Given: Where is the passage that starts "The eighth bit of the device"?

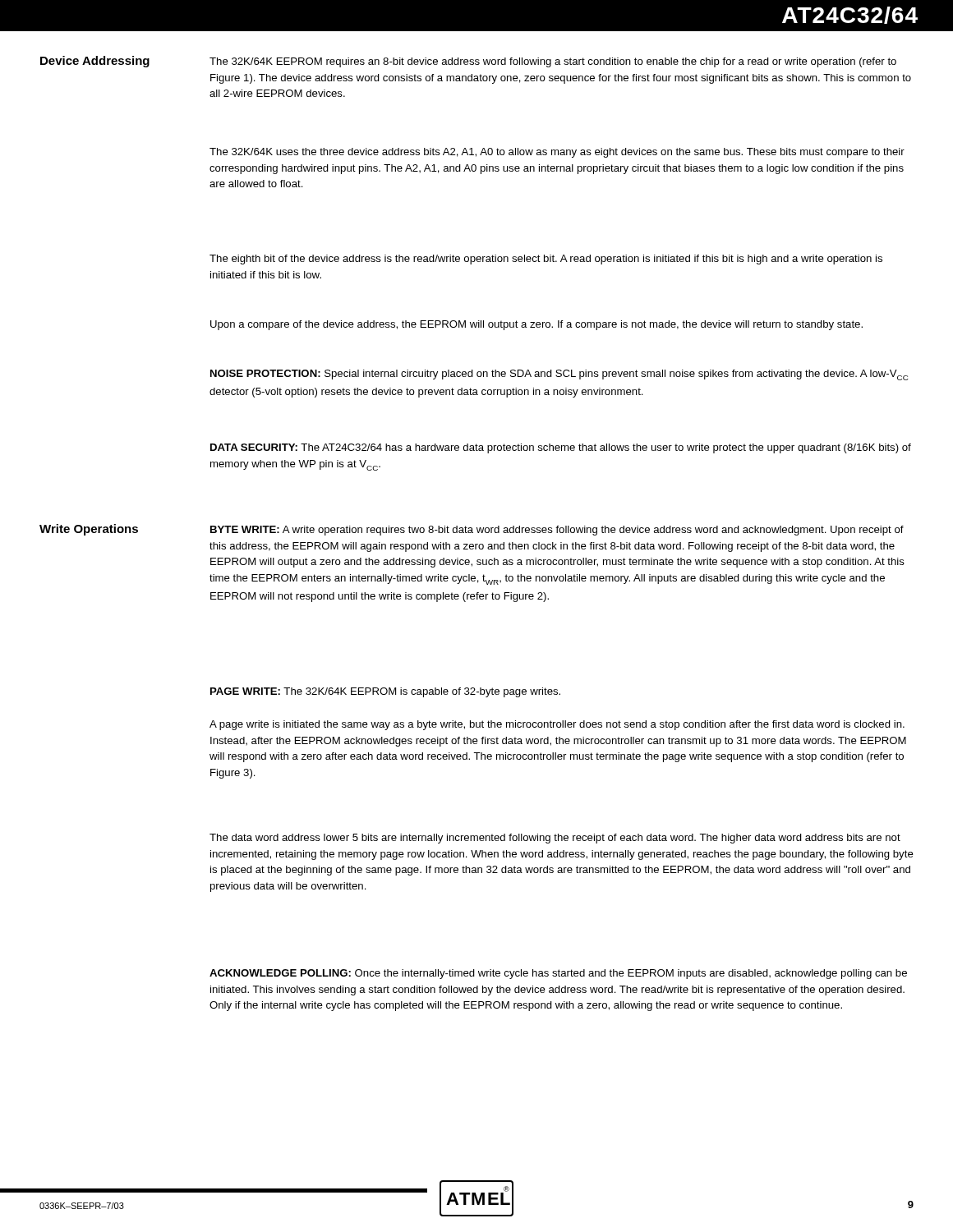Looking at the screenshot, I should [562, 267].
